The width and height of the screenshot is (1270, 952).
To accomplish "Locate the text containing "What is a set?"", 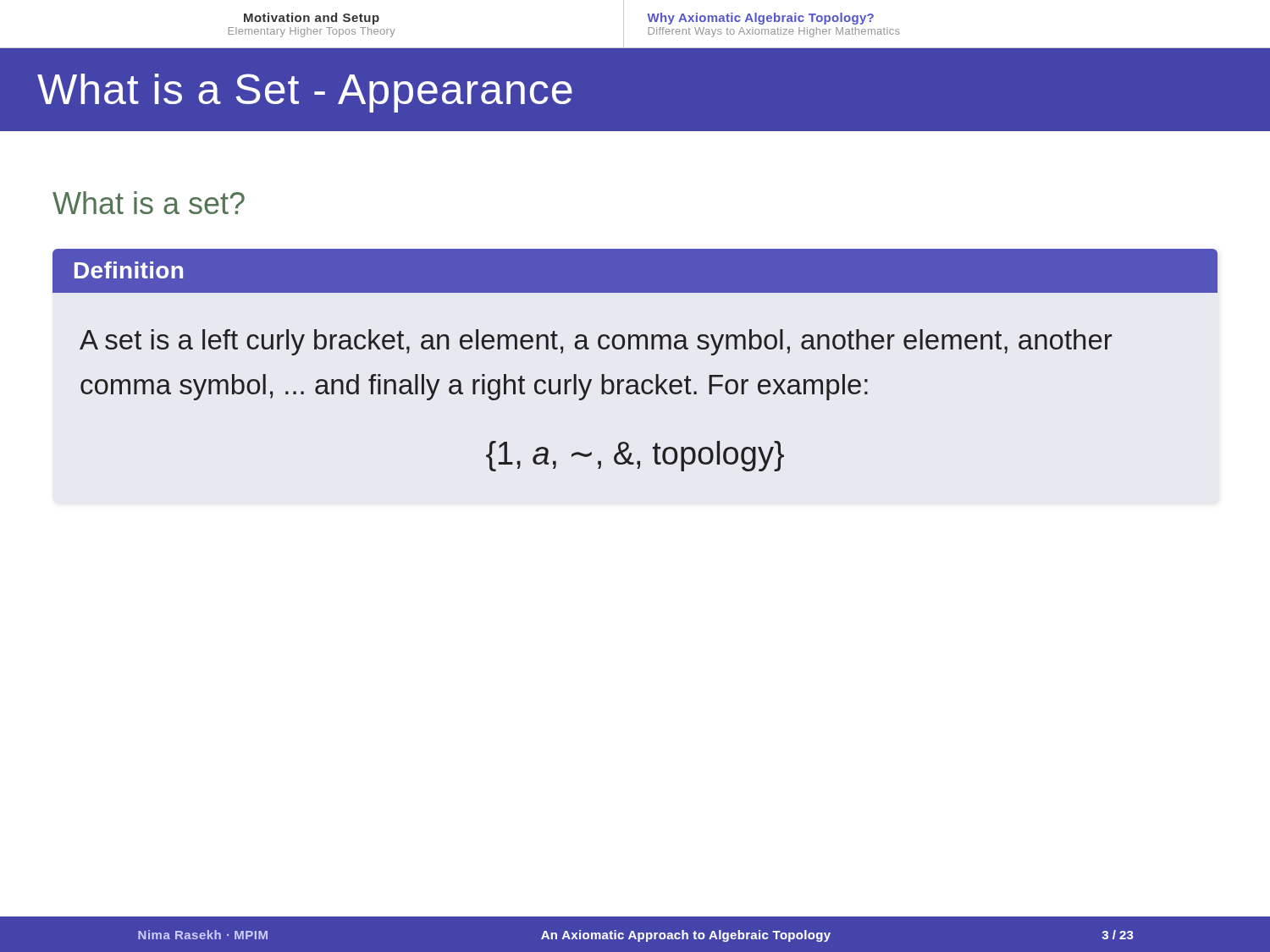I will point(149,204).
